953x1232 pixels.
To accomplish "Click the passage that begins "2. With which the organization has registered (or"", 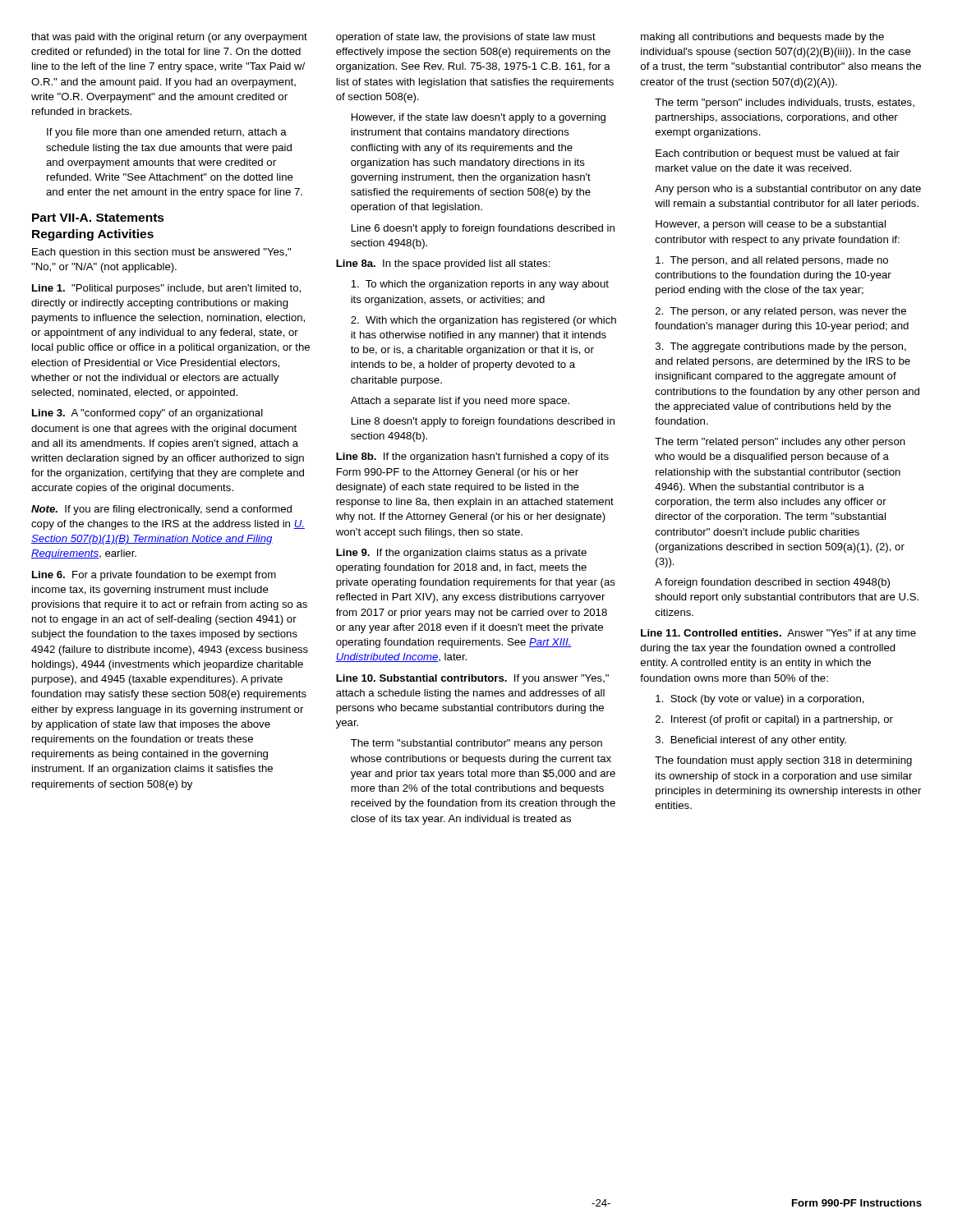I will coord(484,350).
